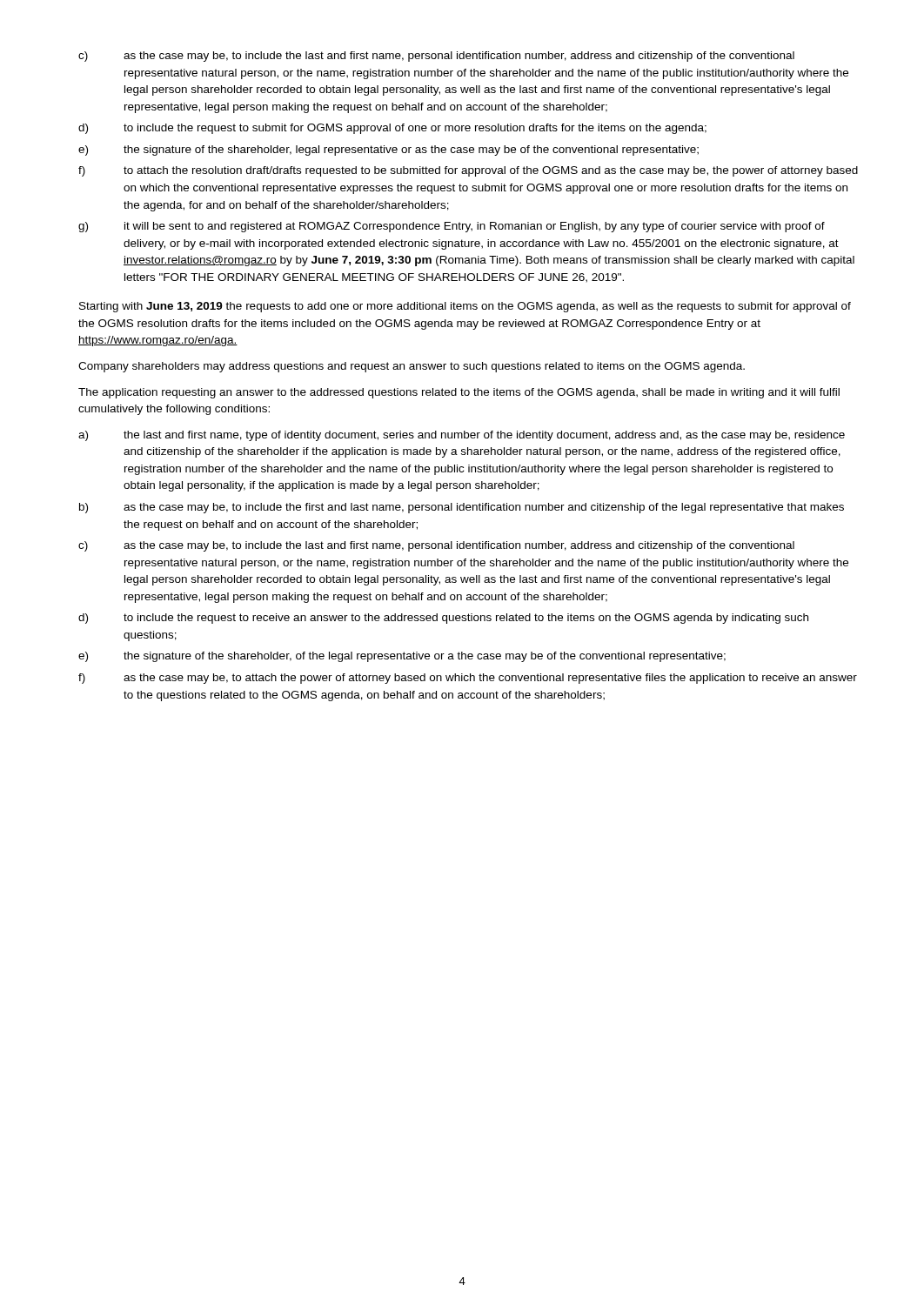924x1305 pixels.
Task: Find the passage starting "a) the last and first"
Action: click(x=471, y=460)
